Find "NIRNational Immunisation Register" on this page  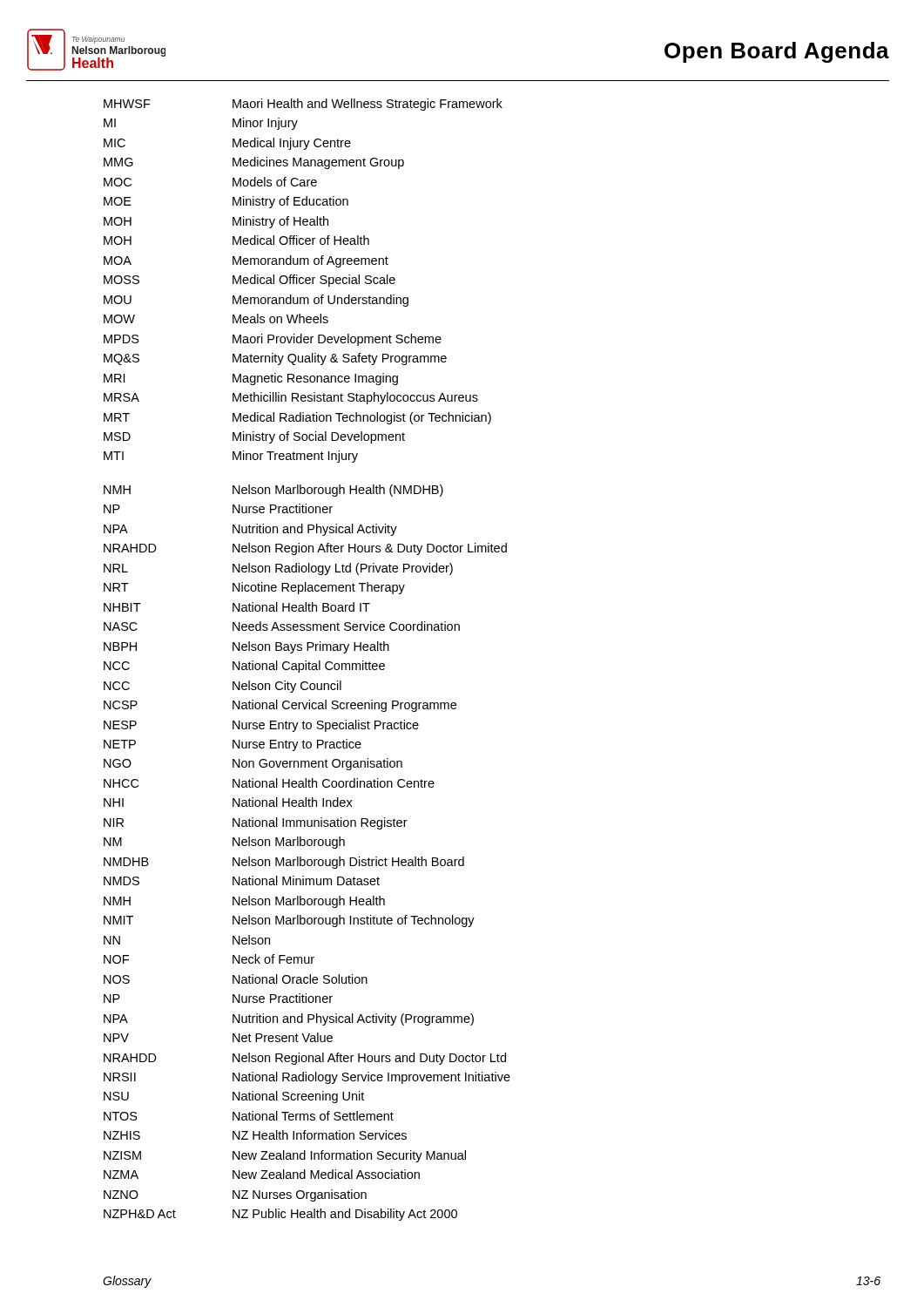pyautogui.click(x=255, y=823)
